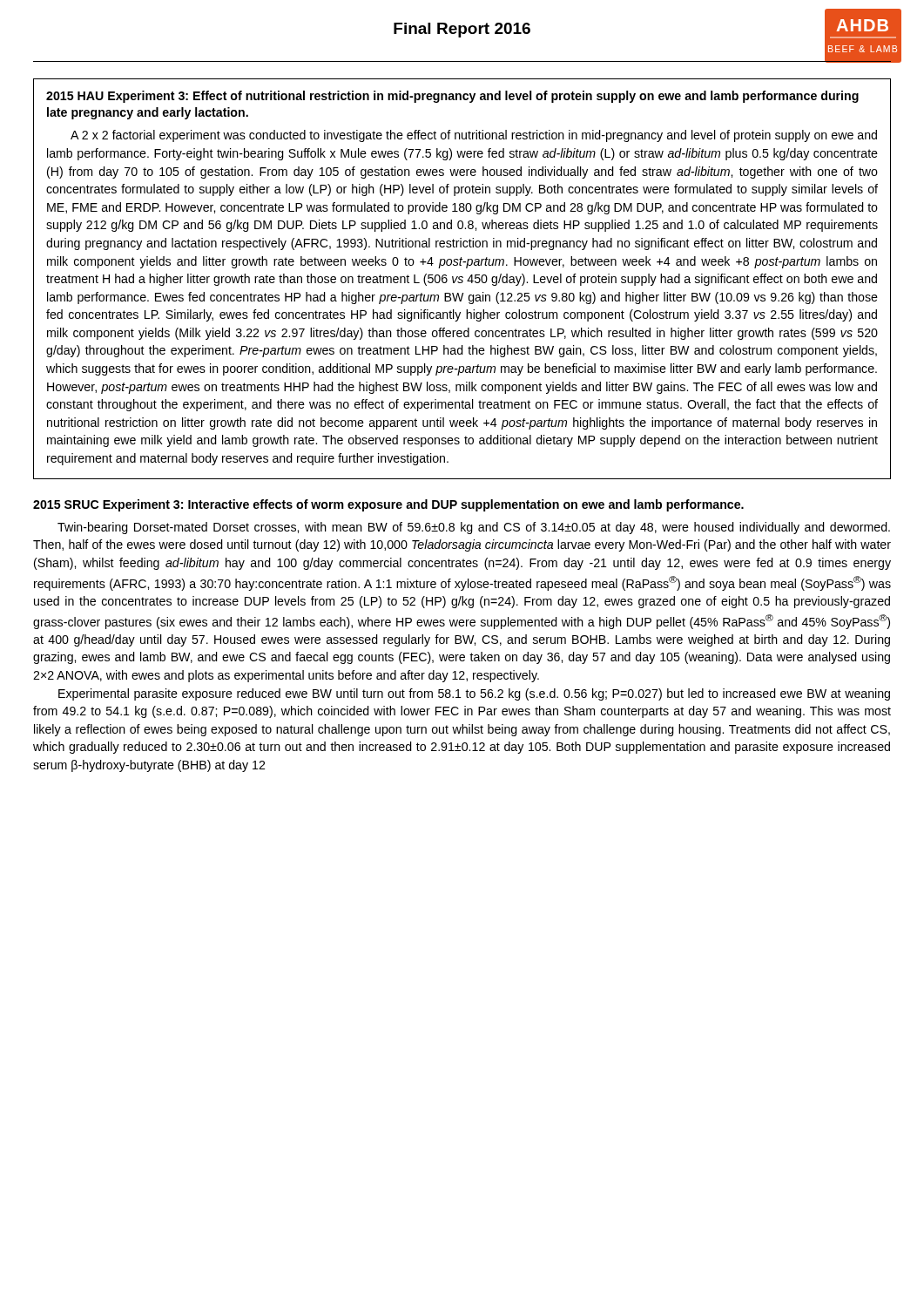
Task: Select the region starting "2015 HAU Experiment 3: Effect of nutritional restriction"
Action: point(462,278)
